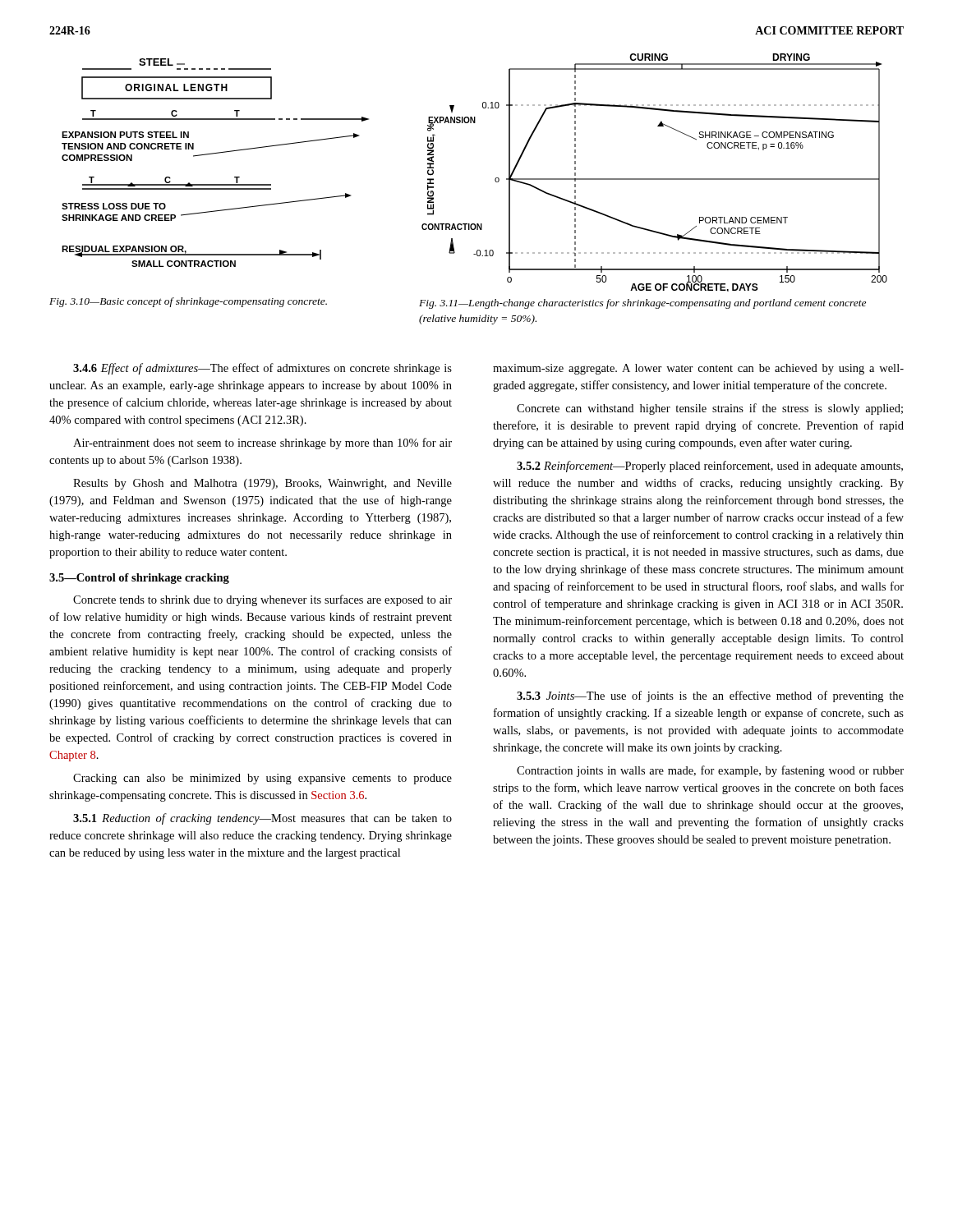Find the line chart
953x1232 pixels.
pos(661,172)
